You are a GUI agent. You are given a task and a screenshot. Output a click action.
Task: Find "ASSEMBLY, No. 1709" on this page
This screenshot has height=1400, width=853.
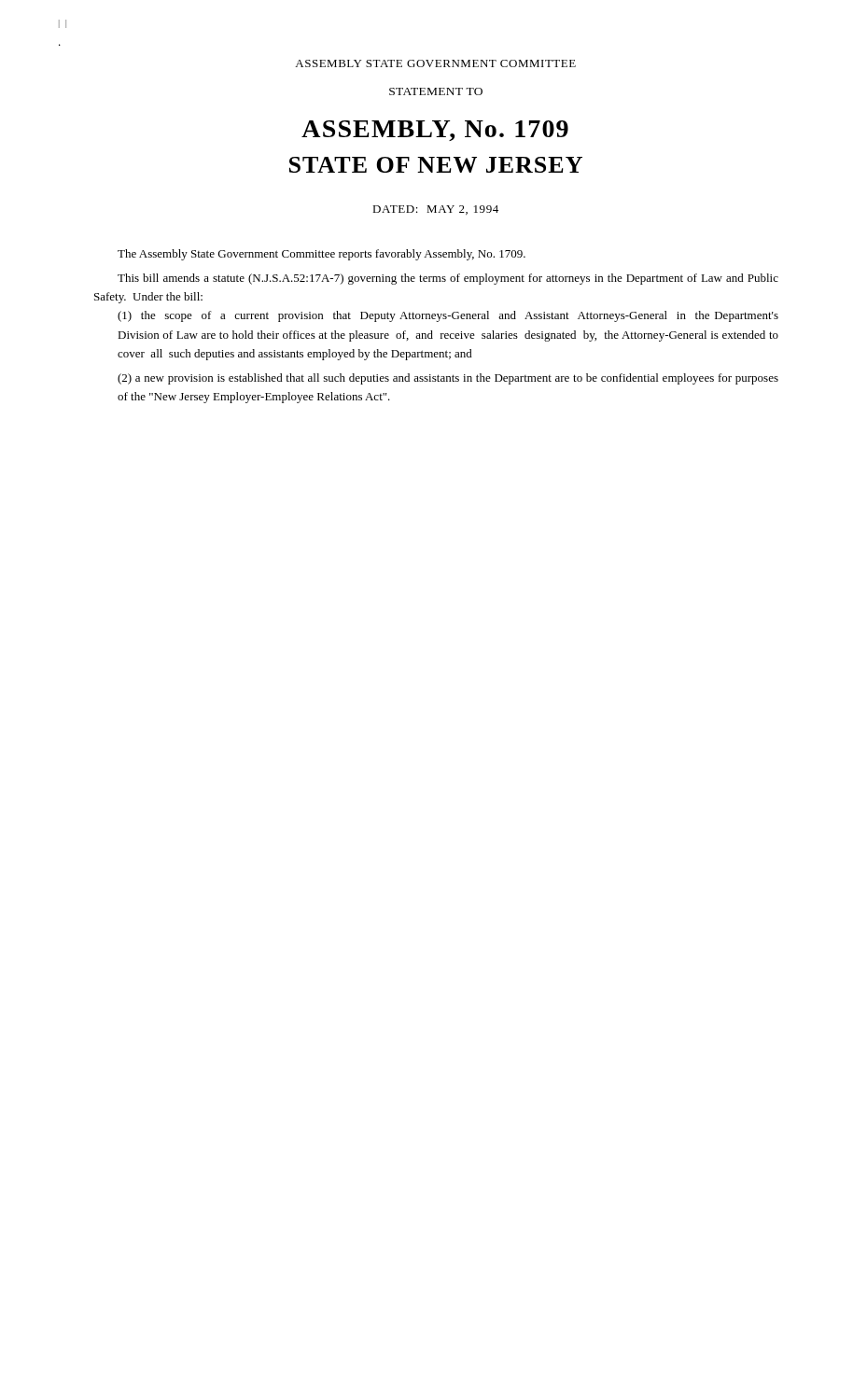click(436, 128)
